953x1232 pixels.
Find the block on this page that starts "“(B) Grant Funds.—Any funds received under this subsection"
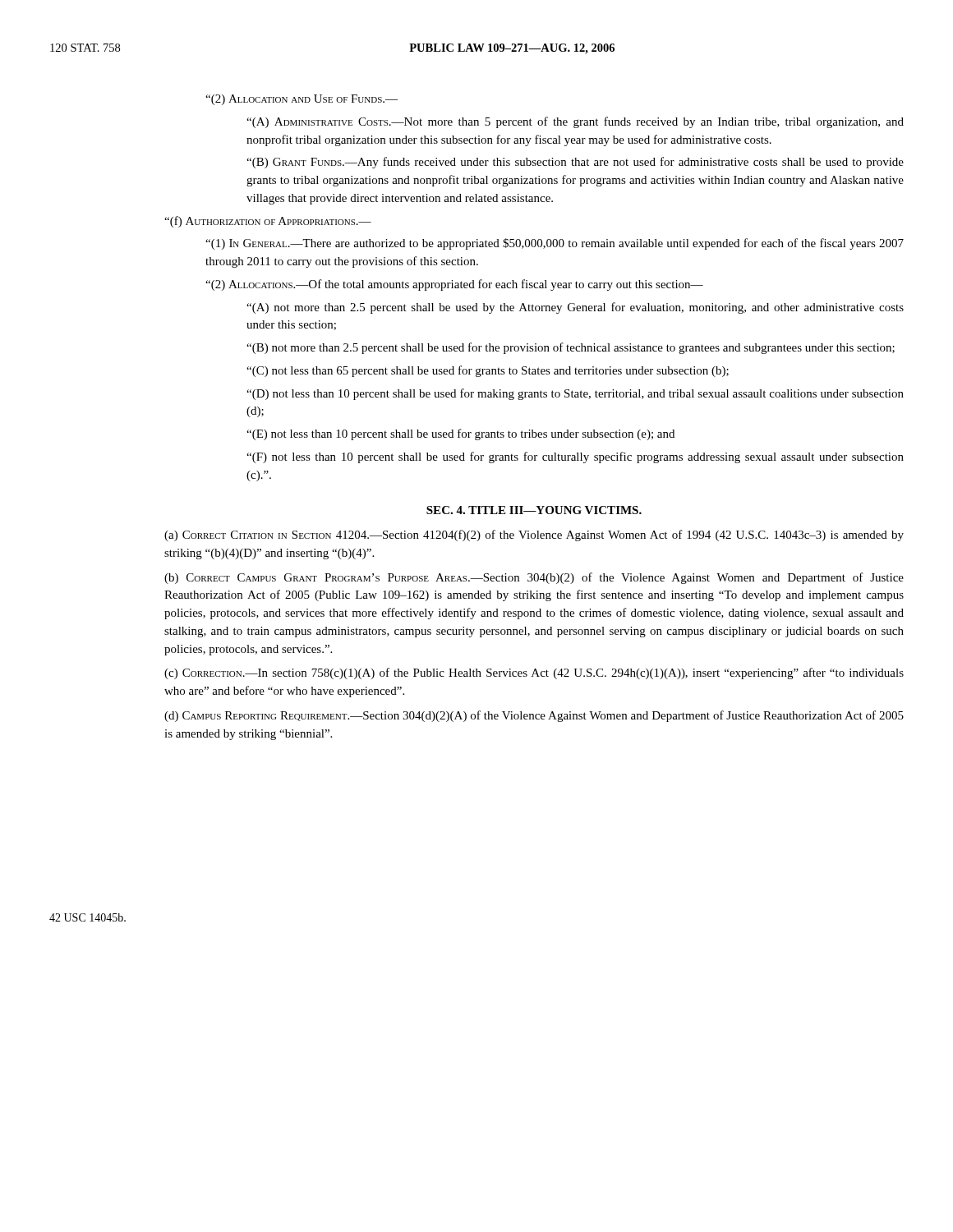pyautogui.click(x=575, y=181)
